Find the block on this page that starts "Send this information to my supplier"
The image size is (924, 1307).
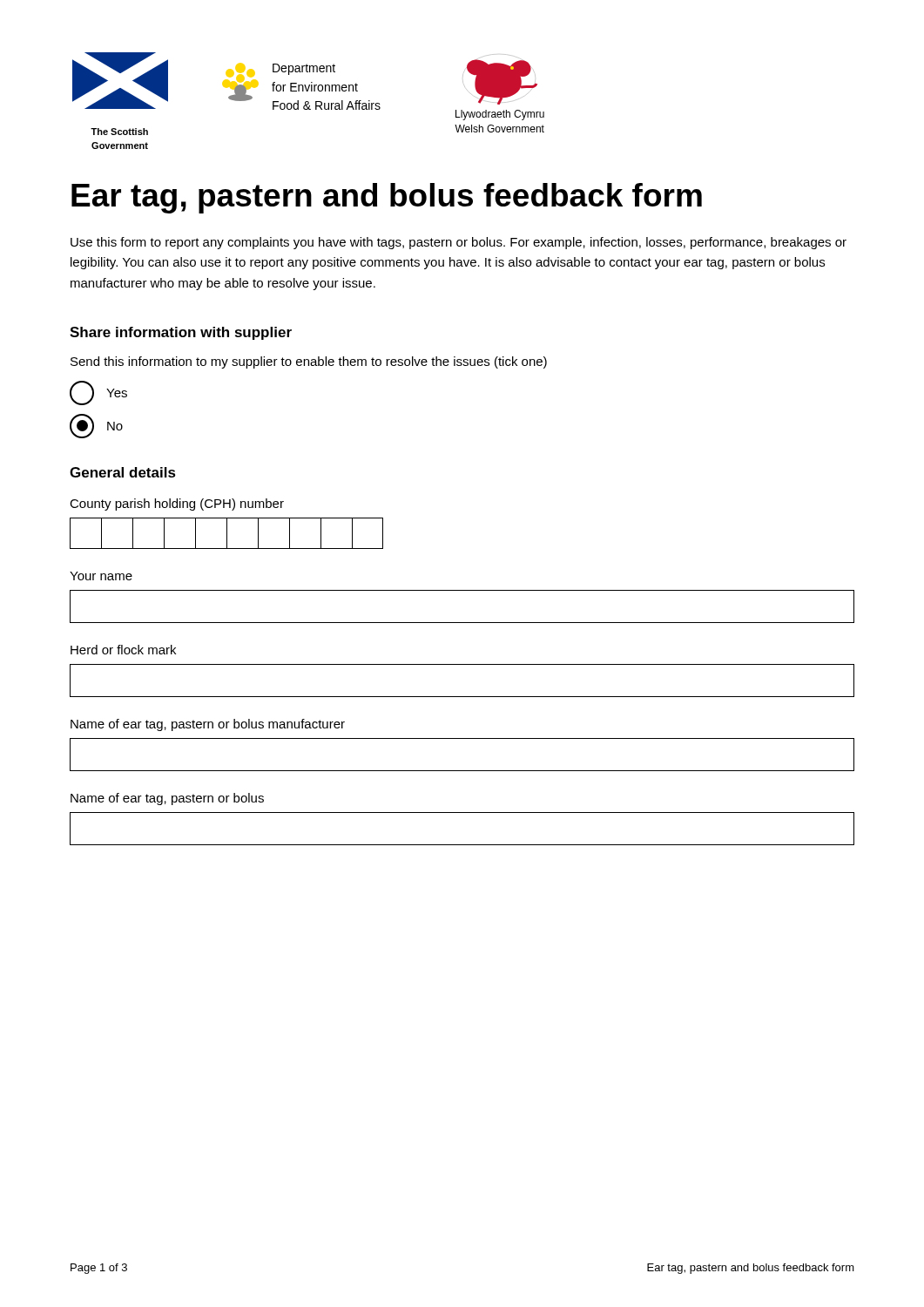click(x=309, y=361)
